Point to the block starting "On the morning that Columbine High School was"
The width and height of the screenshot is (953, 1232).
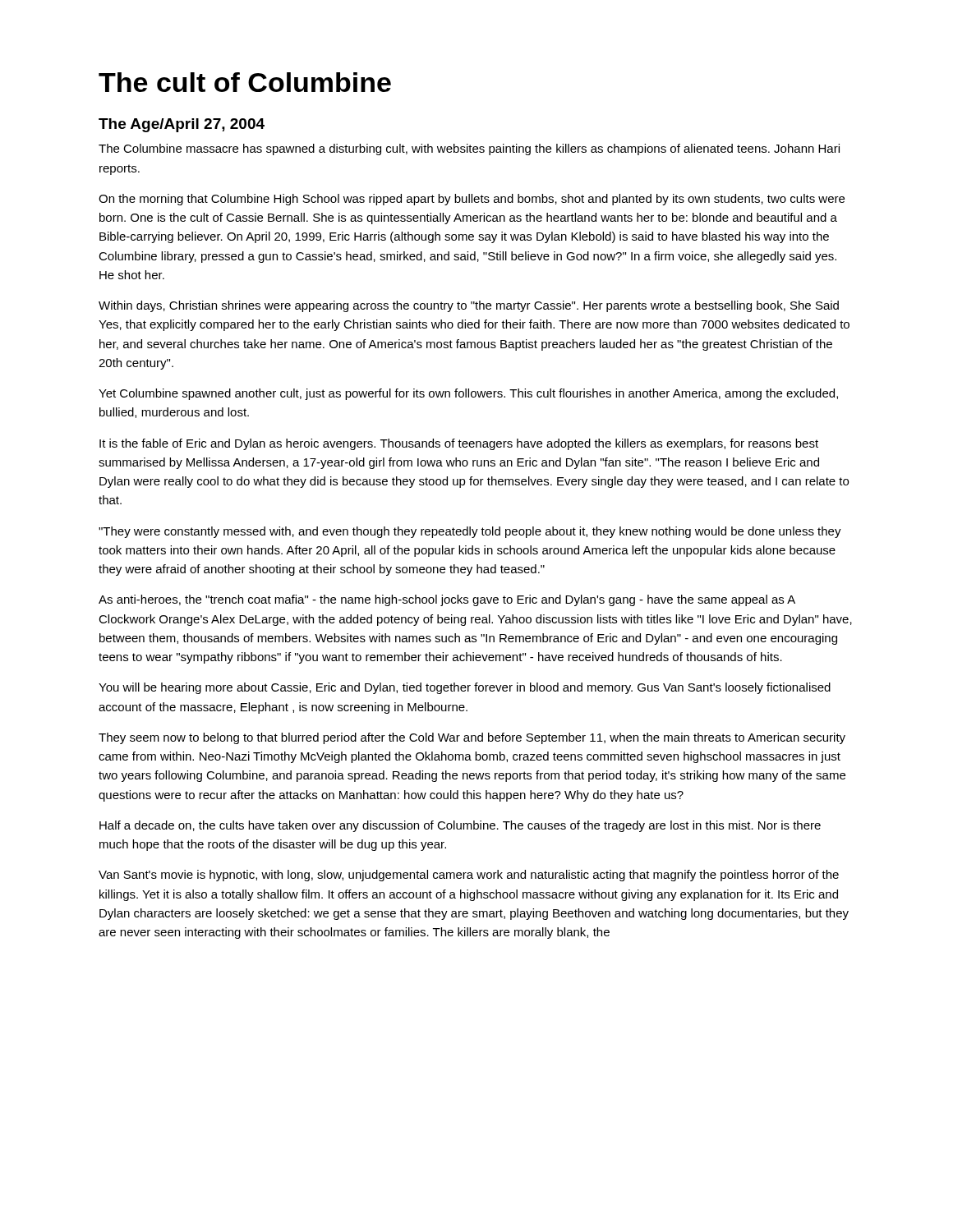pyautogui.click(x=472, y=237)
